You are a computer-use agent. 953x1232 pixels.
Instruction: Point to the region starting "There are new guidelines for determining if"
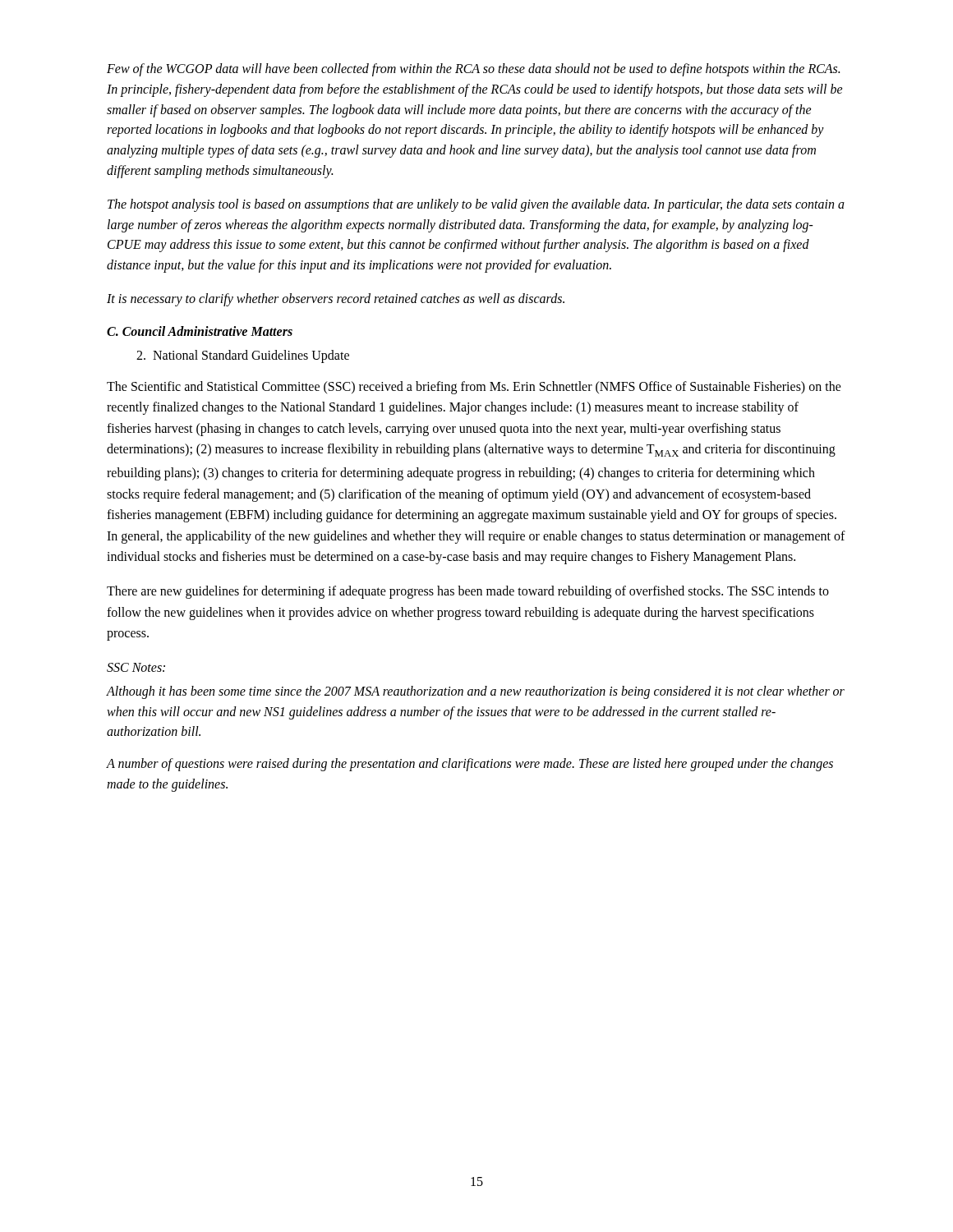(x=468, y=612)
